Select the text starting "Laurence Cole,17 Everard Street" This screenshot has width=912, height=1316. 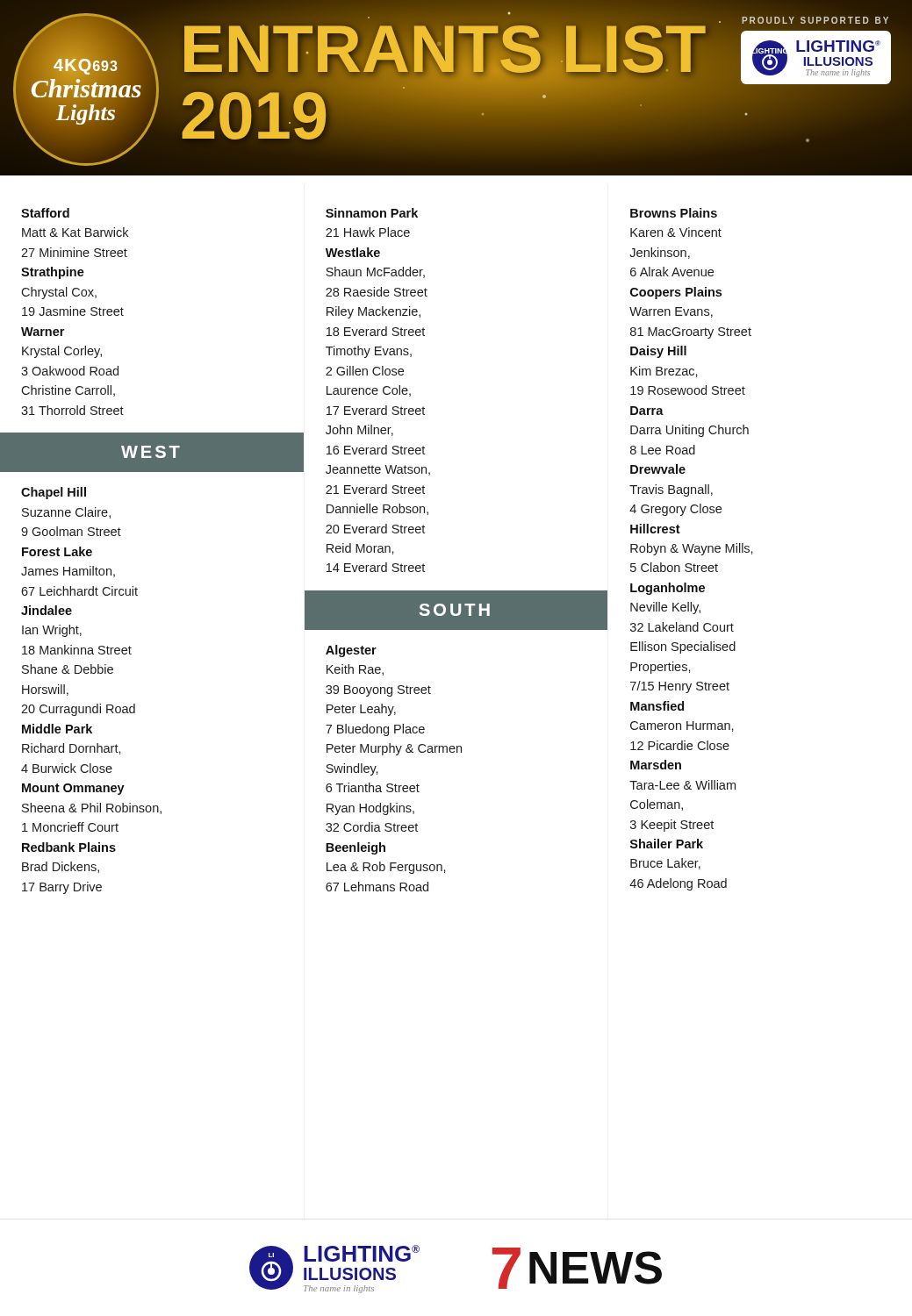coord(375,400)
